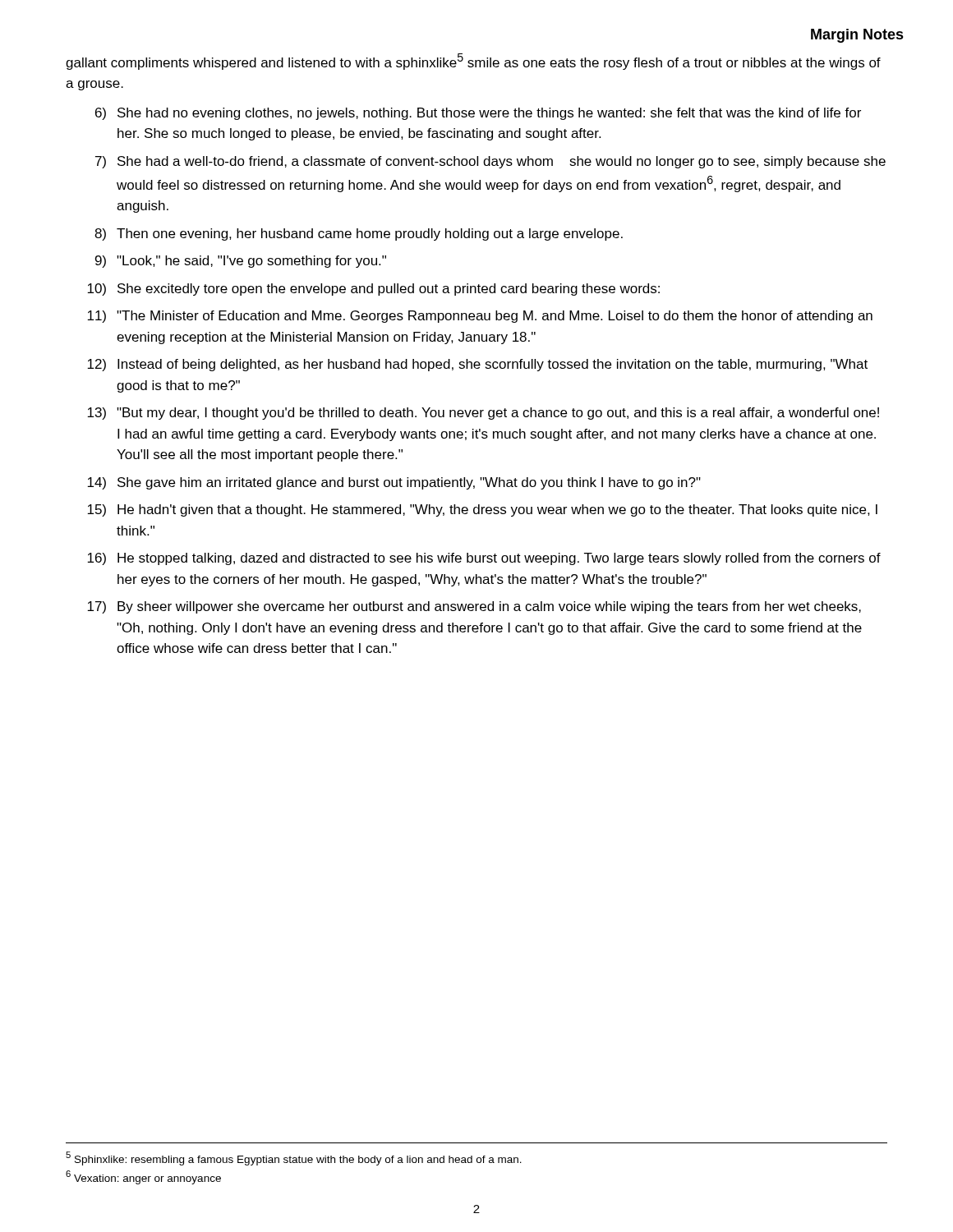Locate the list item with the text "16) He stopped talking, dazed and distracted"
The width and height of the screenshot is (953, 1232).
[476, 569]
